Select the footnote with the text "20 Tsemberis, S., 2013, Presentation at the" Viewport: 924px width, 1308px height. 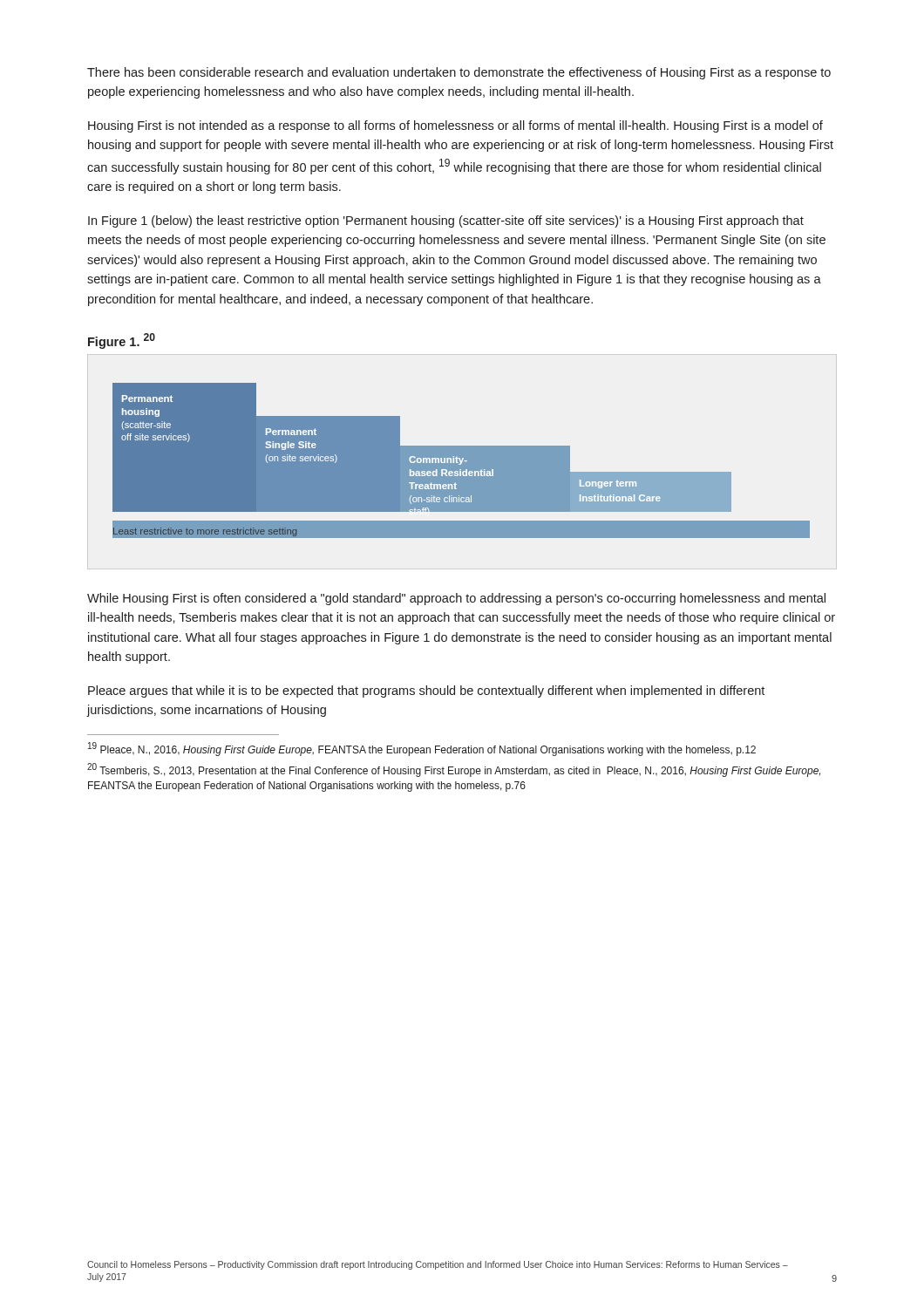[x=462, y=778]
